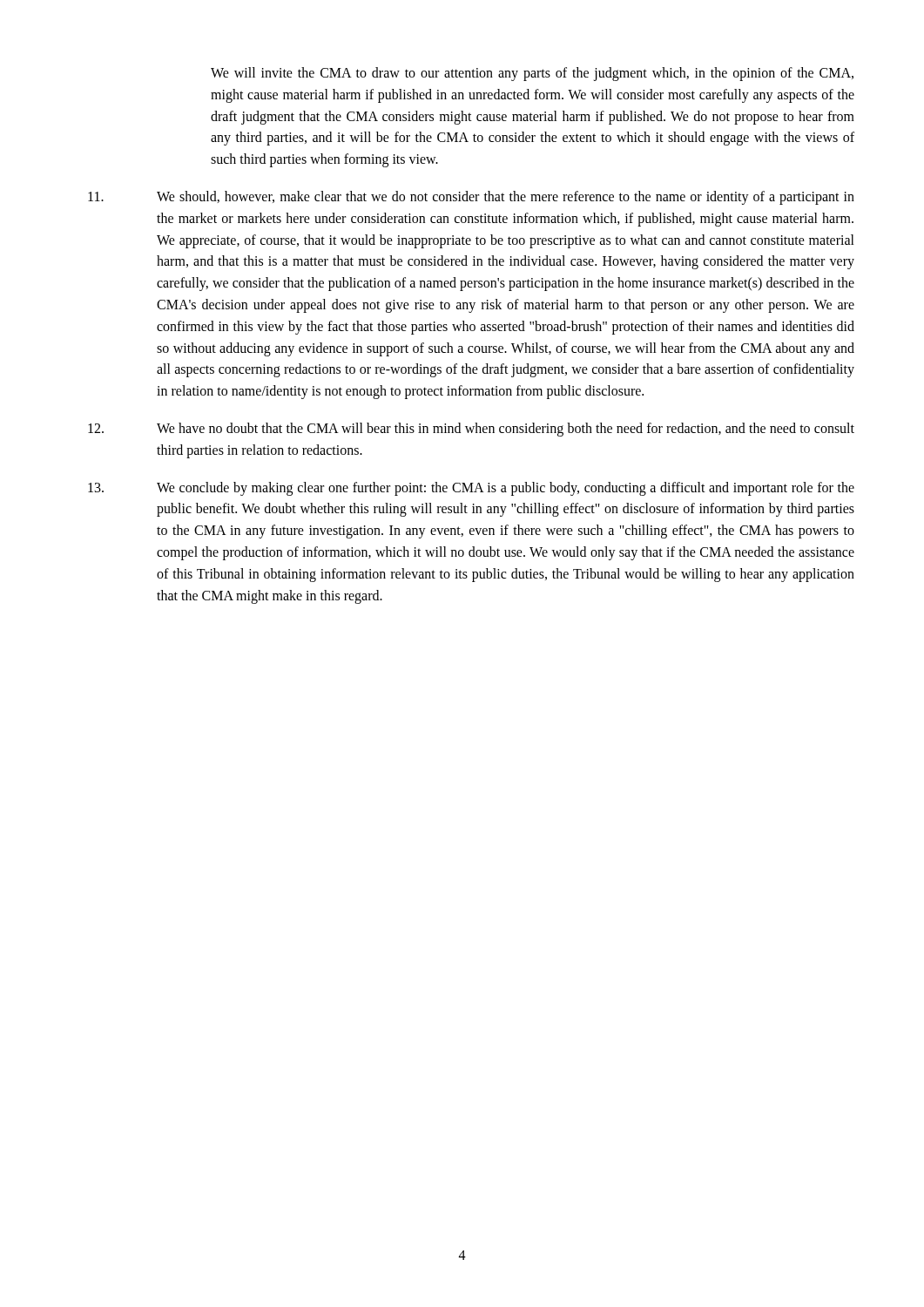Locate the region starting "13. We conclude by making"
The height and width of the screenshot is (1307, 924).
pos(471,542)
